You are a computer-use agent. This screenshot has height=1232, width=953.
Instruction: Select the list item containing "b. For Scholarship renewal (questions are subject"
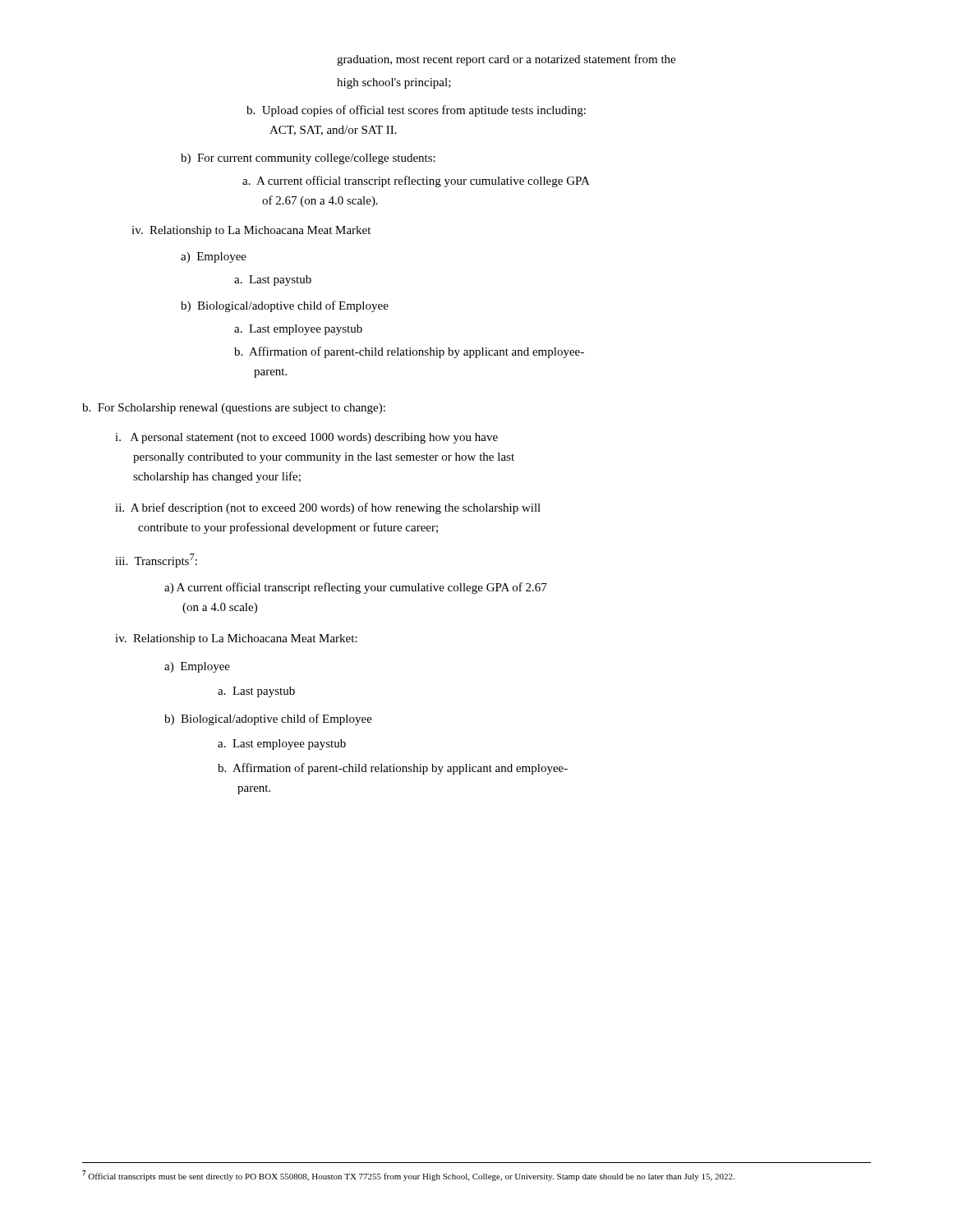tap(234, 407)
